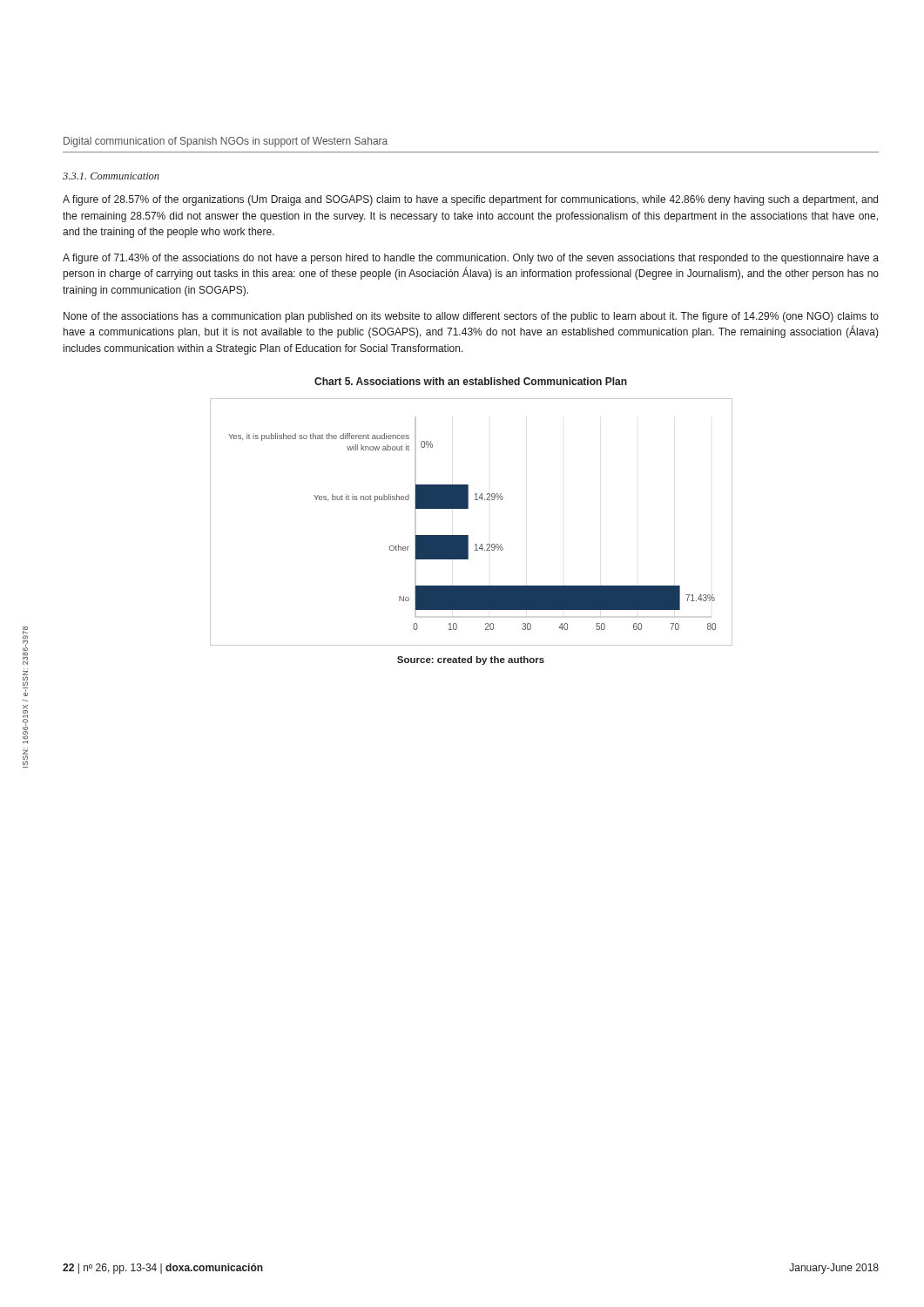Select the element starting "A figure of 28.57%"
The image size is (924, 1307).
click(x=471, y=216)
